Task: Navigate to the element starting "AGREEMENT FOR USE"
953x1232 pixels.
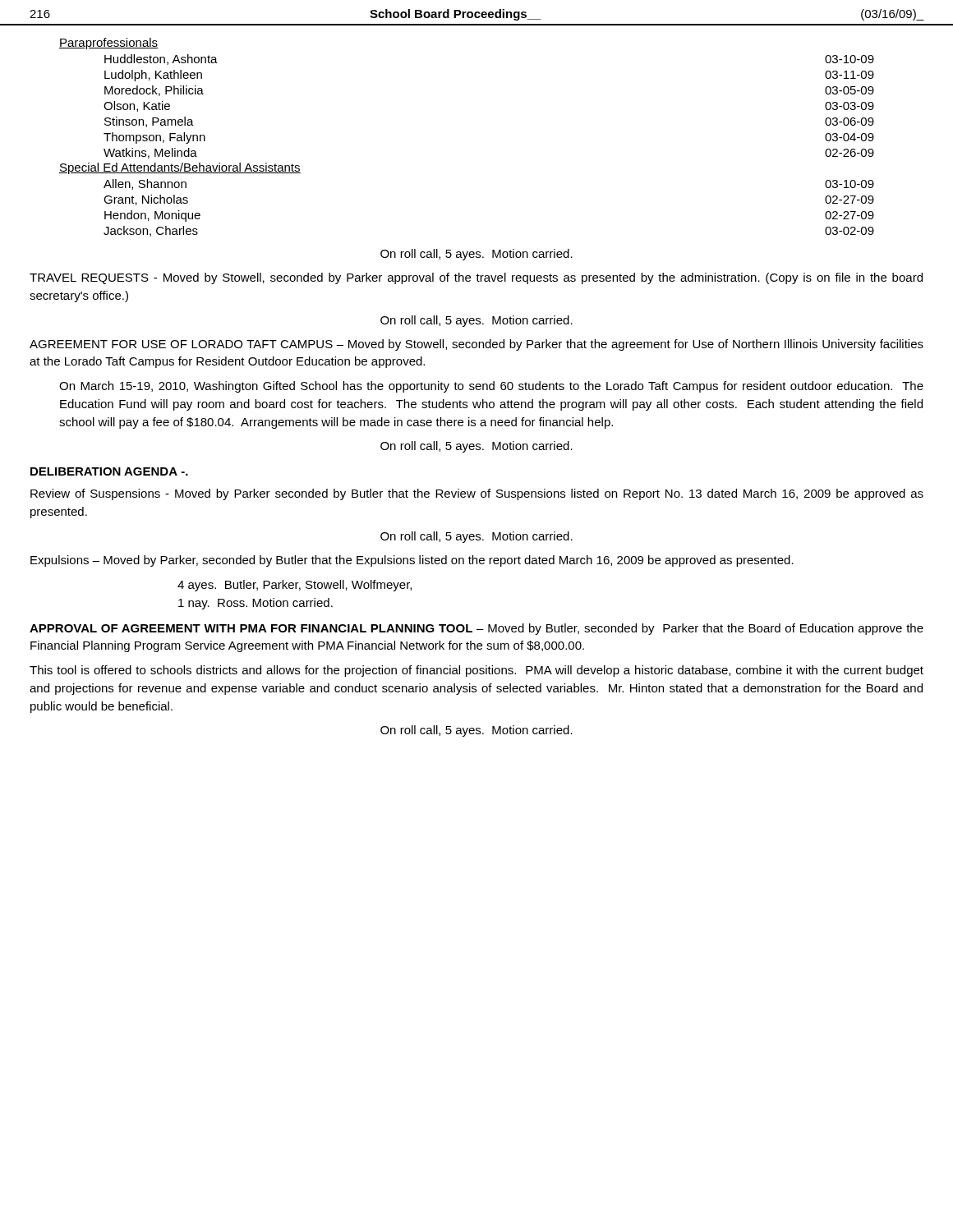Action: point(476,352)
